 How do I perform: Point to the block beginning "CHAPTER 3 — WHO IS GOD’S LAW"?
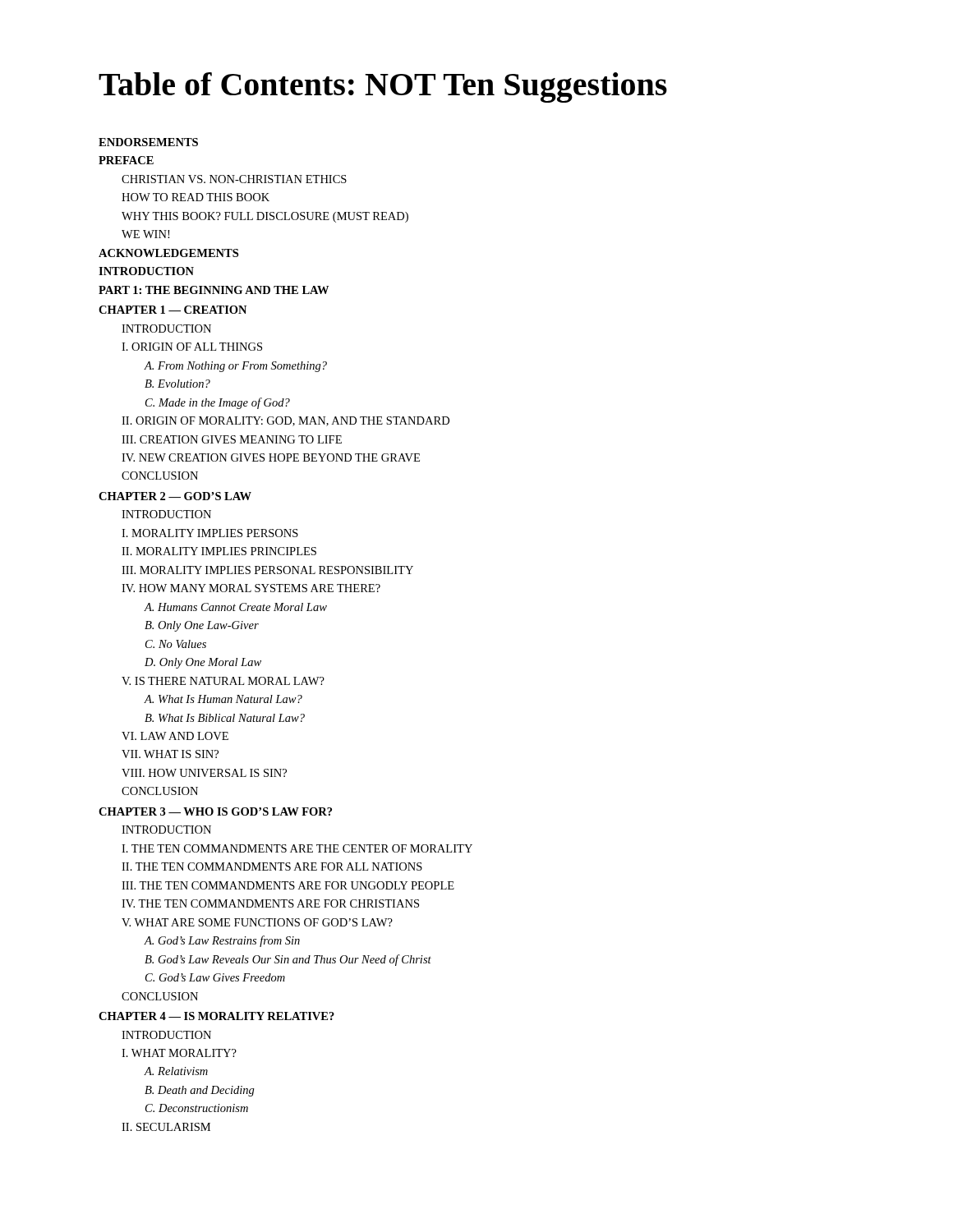tap(215, 811)
